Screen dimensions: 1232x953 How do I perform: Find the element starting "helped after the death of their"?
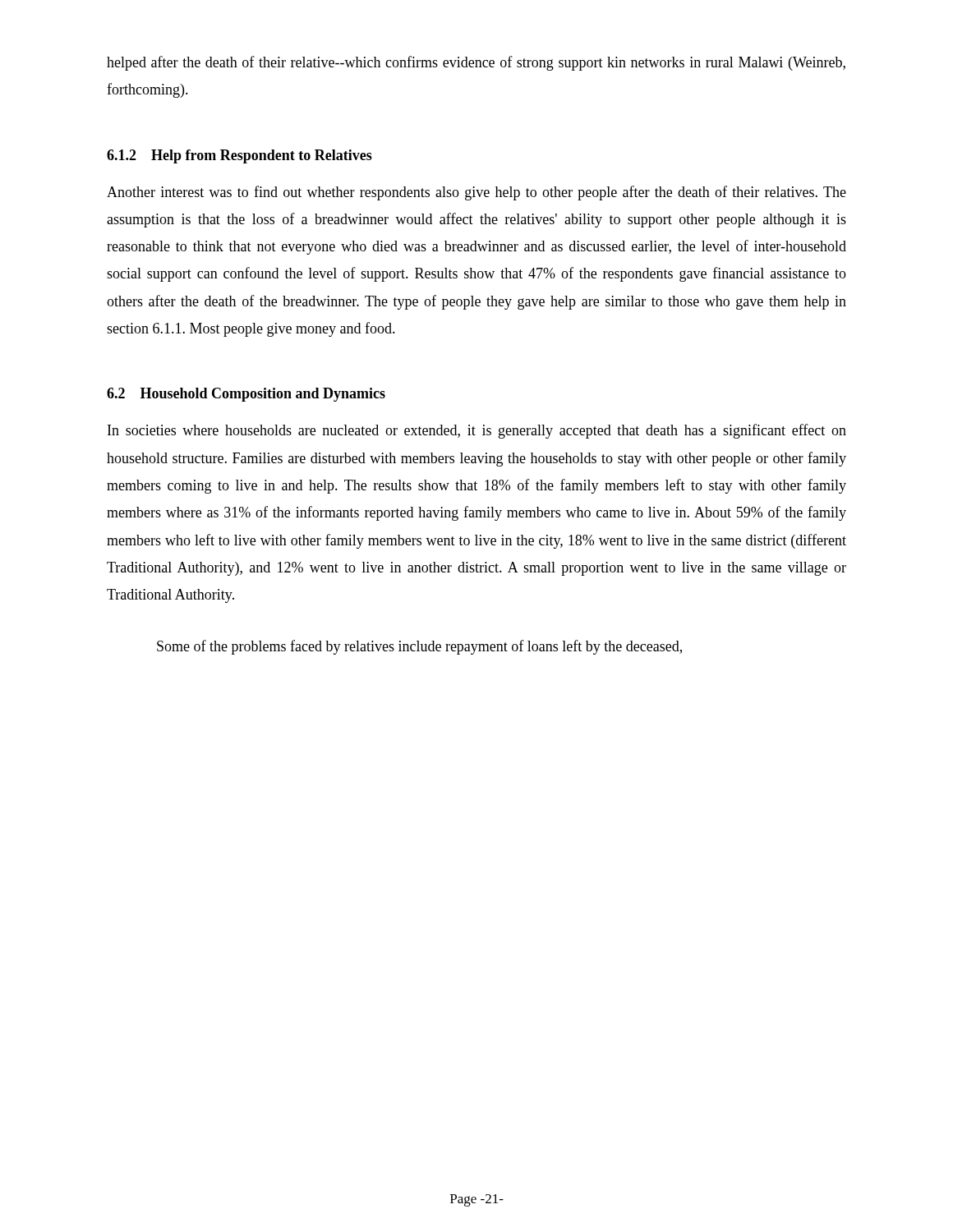[476, 77]
